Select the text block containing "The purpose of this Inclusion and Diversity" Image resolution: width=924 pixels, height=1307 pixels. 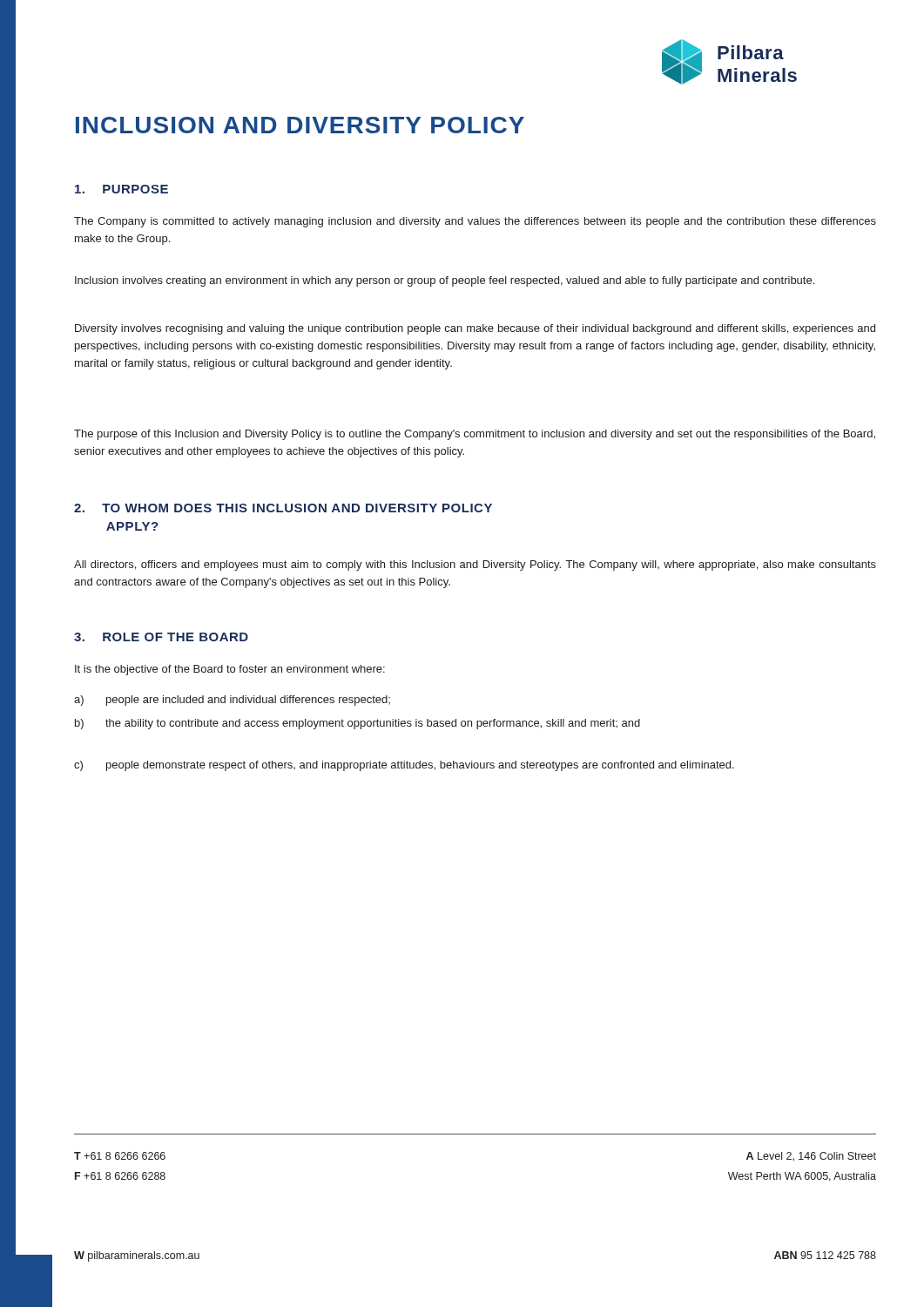click(475, 443)
